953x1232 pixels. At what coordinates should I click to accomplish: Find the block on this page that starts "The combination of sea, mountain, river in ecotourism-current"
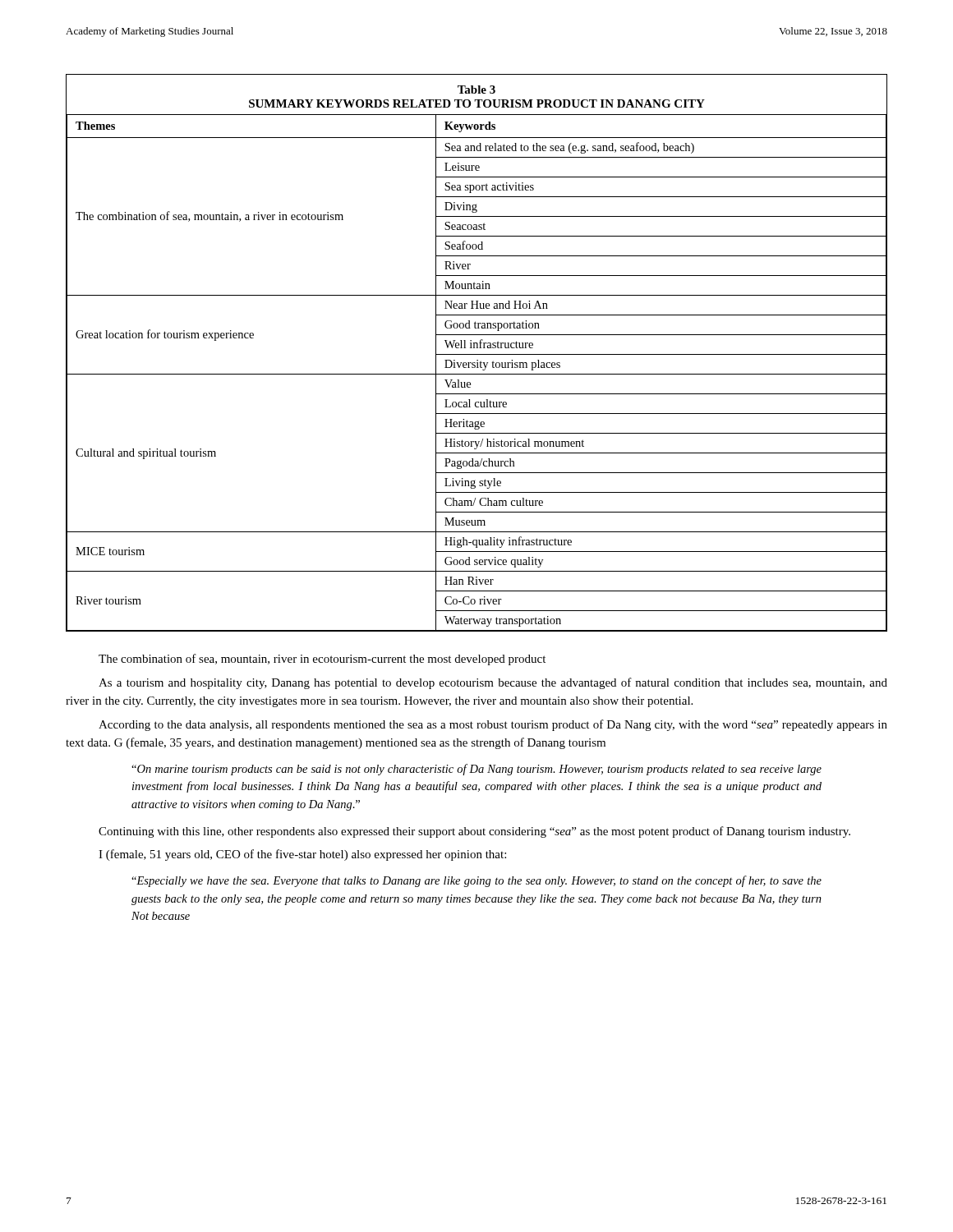[322, 659]
